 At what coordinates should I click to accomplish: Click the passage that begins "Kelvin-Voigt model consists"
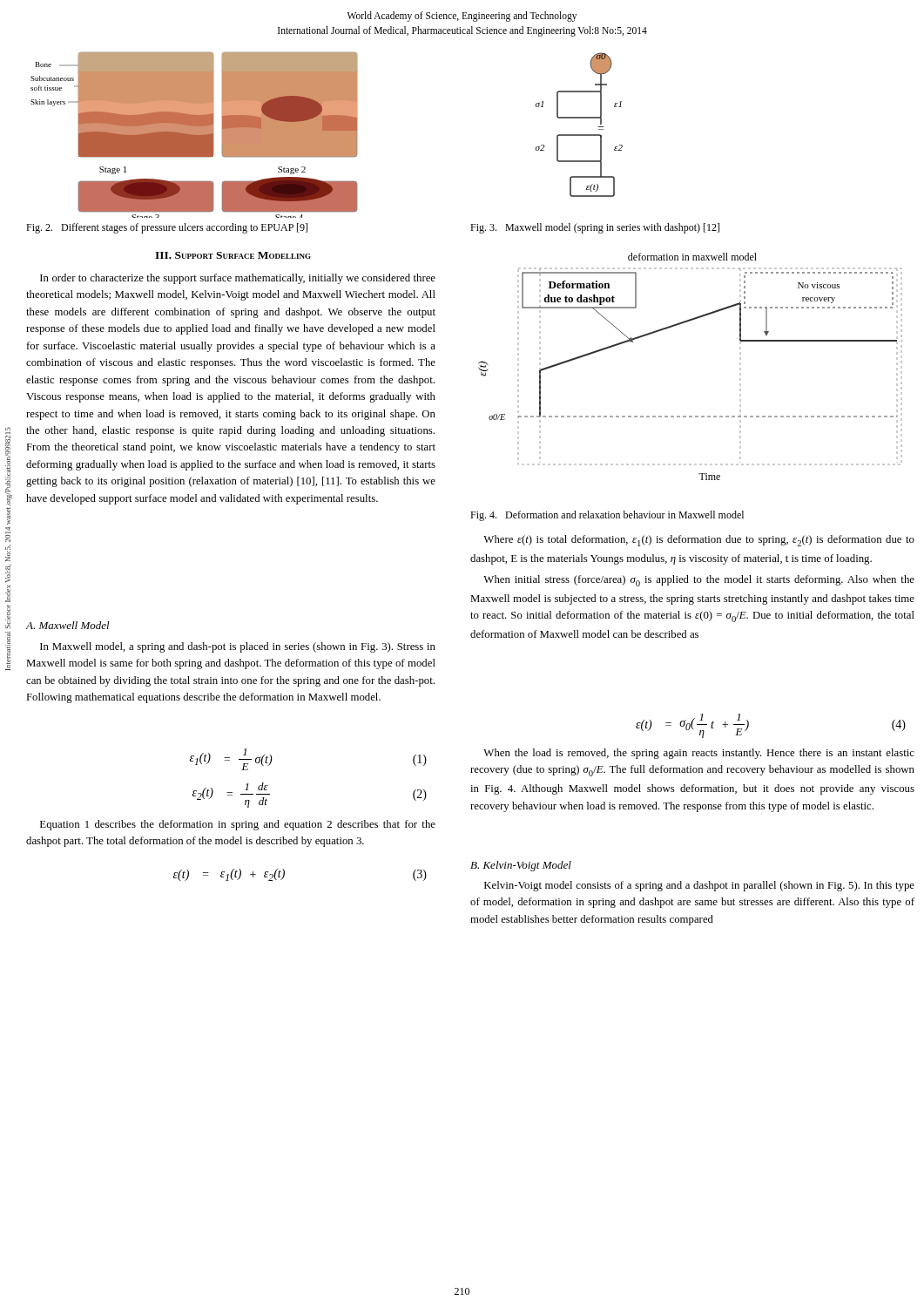(692, 903)
